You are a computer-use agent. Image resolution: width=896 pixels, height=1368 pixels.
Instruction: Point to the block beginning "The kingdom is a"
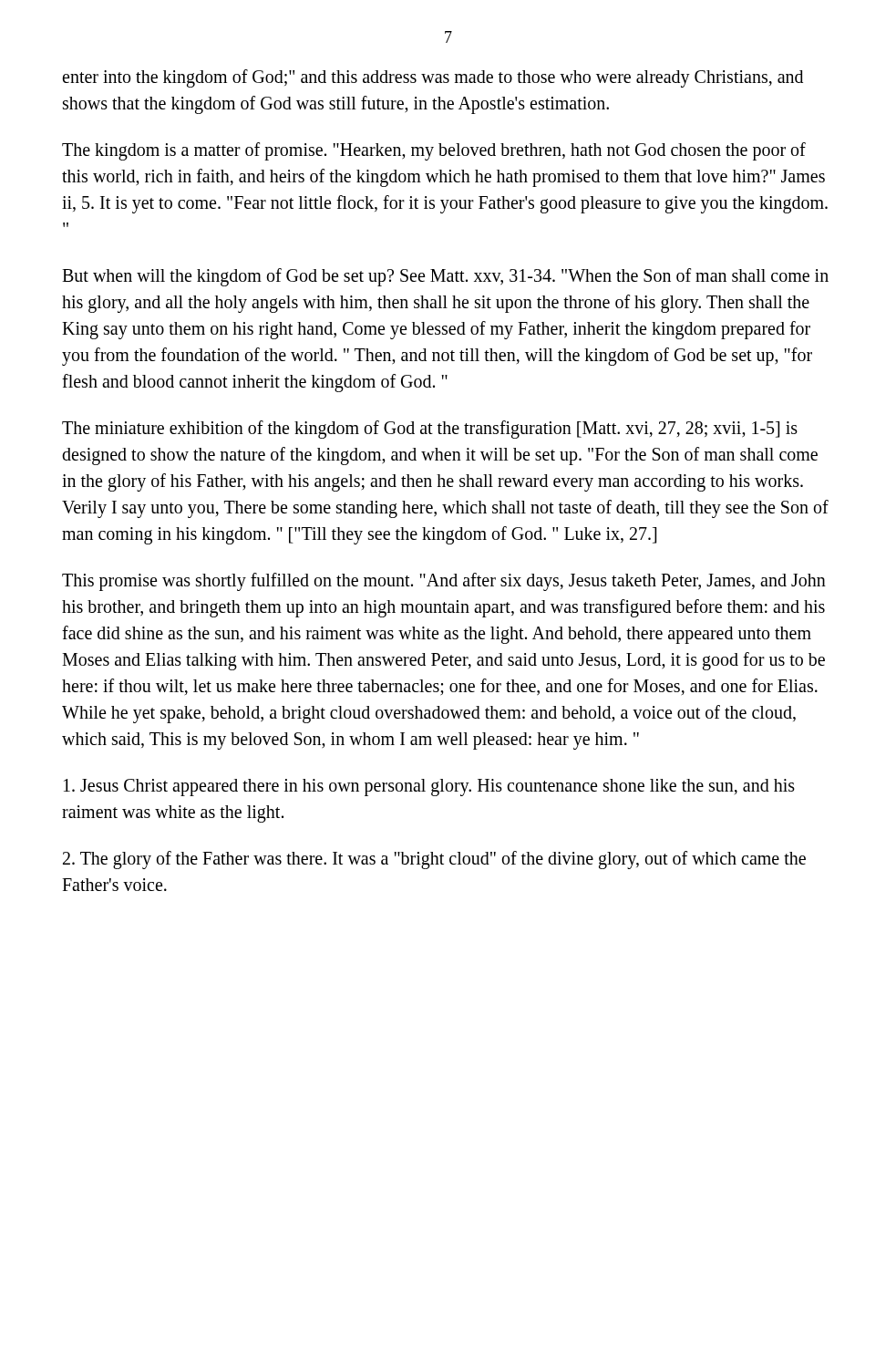coord(445,189)
